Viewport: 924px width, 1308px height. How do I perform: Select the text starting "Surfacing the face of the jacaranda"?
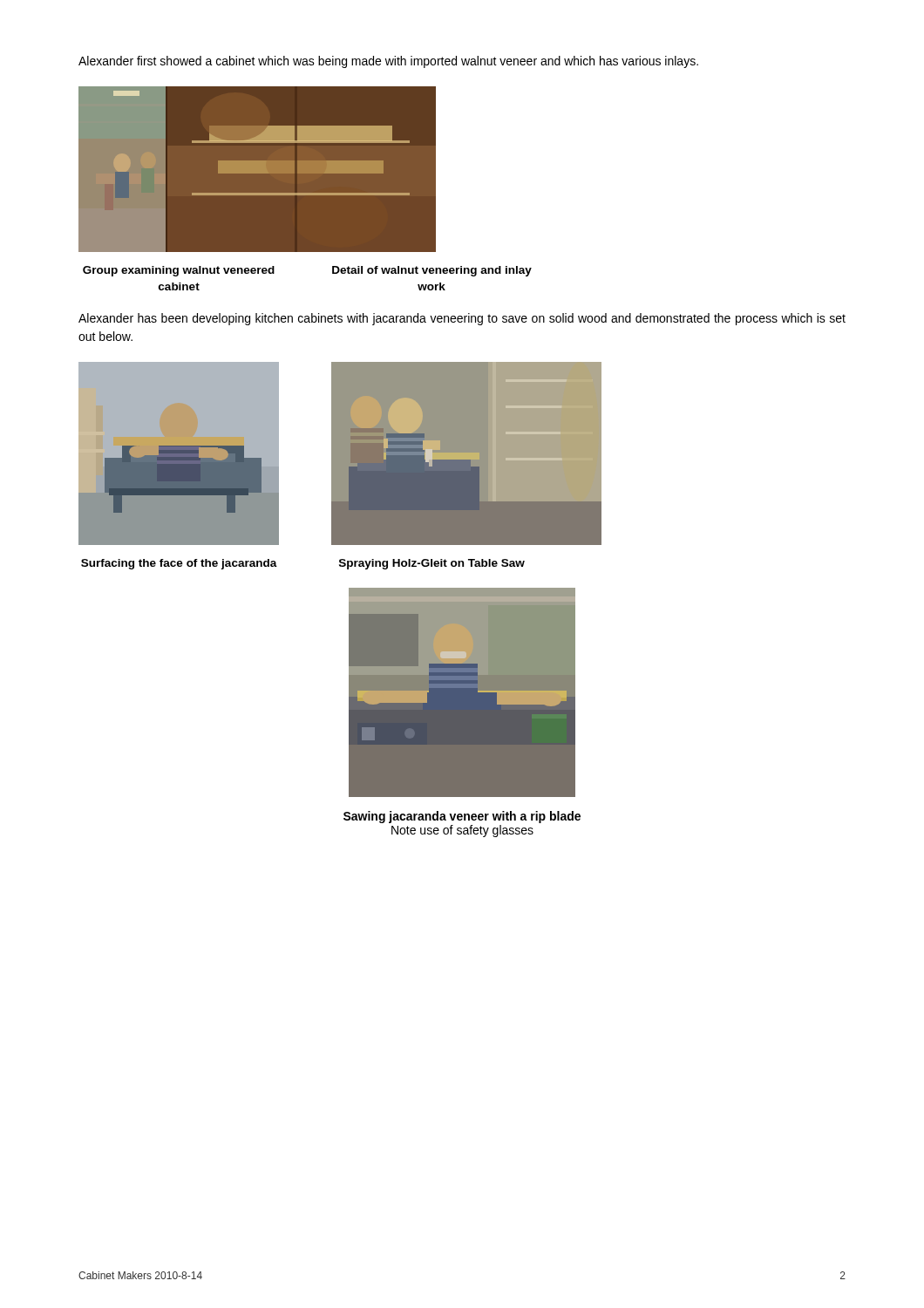(x=179, y=563)
